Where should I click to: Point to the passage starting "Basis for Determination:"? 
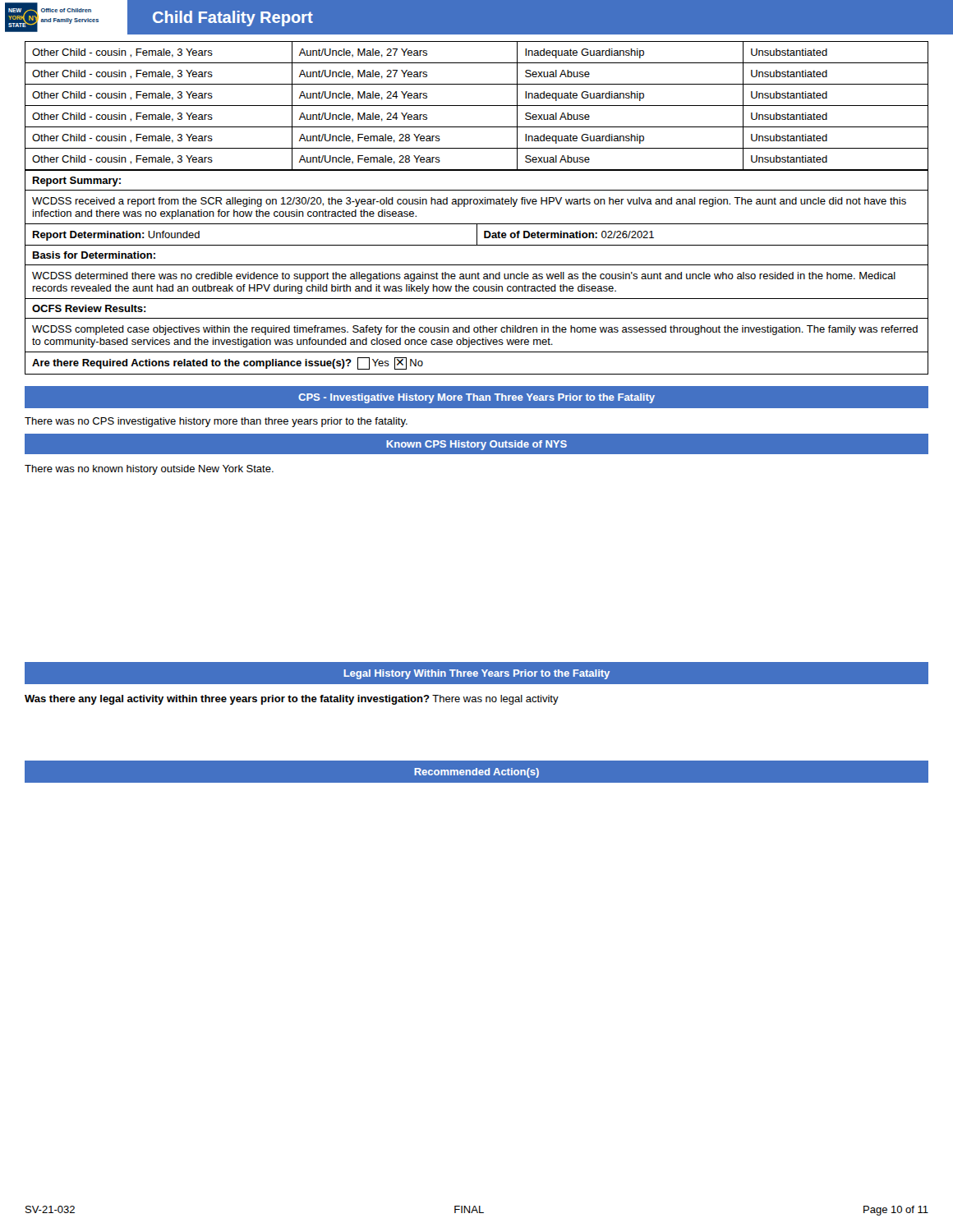point(94,255)
